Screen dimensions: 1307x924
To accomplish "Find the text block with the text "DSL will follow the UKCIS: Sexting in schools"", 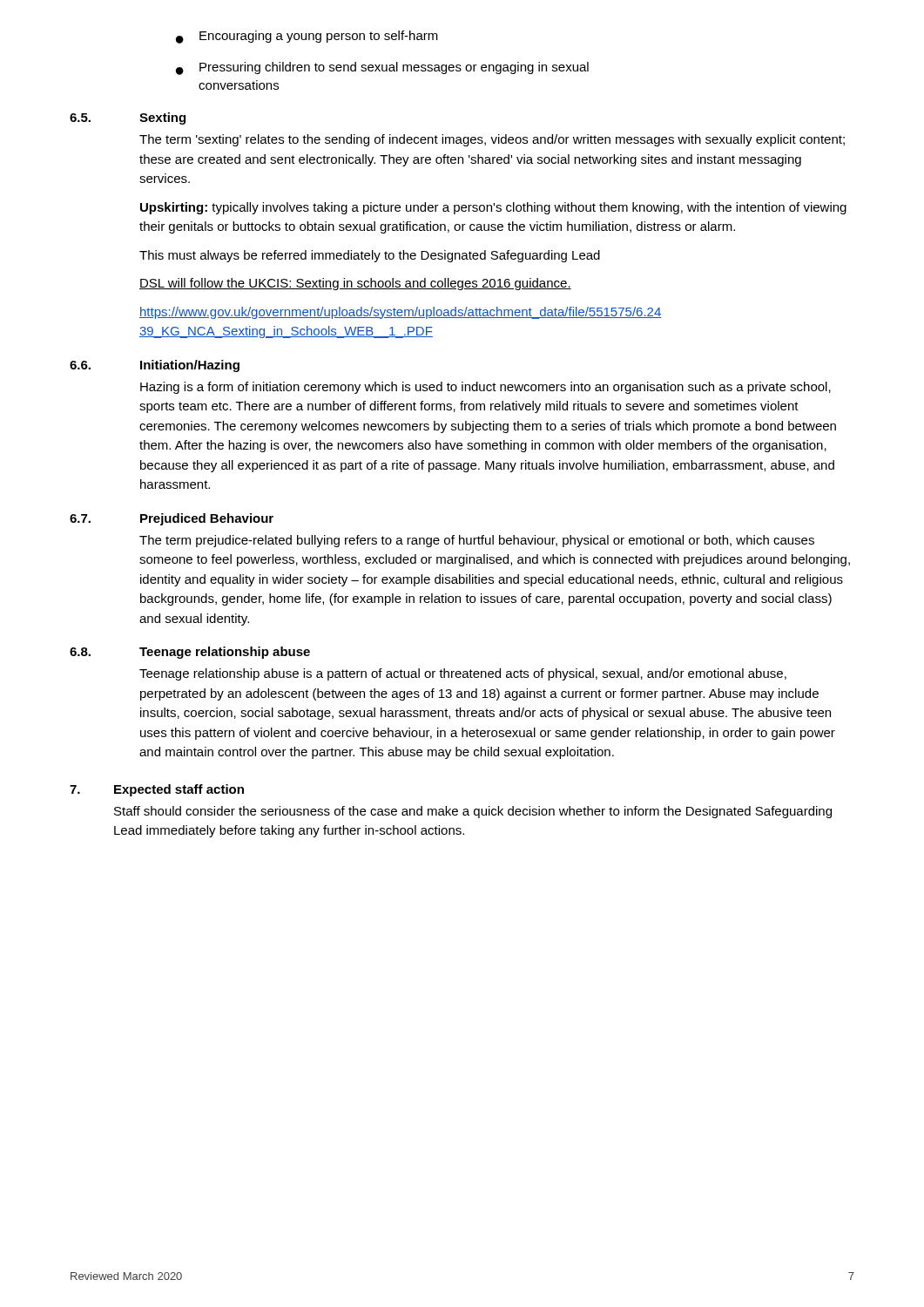I will point(497,283).
